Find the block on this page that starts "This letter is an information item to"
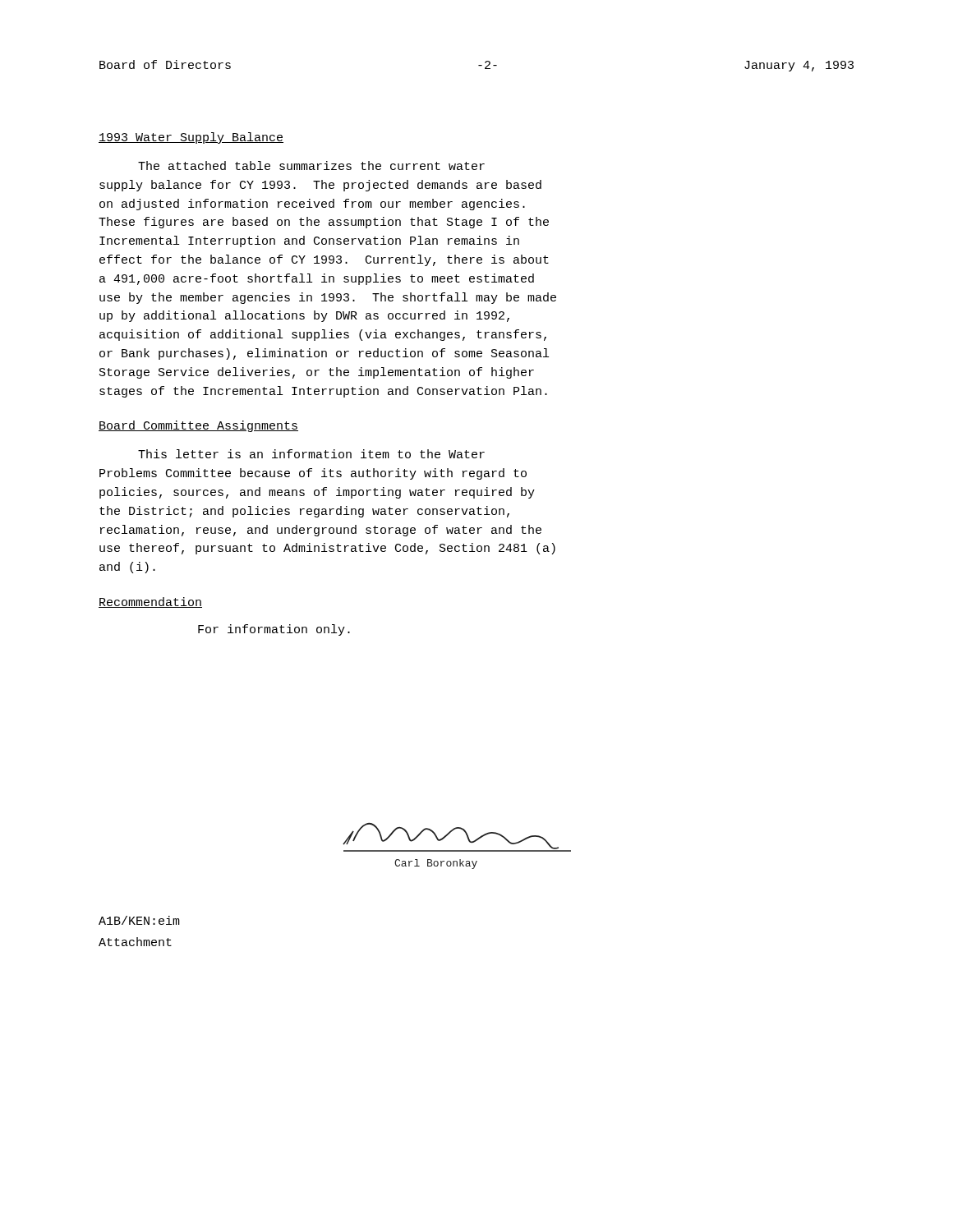Screen dimensions: 1232x953 point(476,513)
